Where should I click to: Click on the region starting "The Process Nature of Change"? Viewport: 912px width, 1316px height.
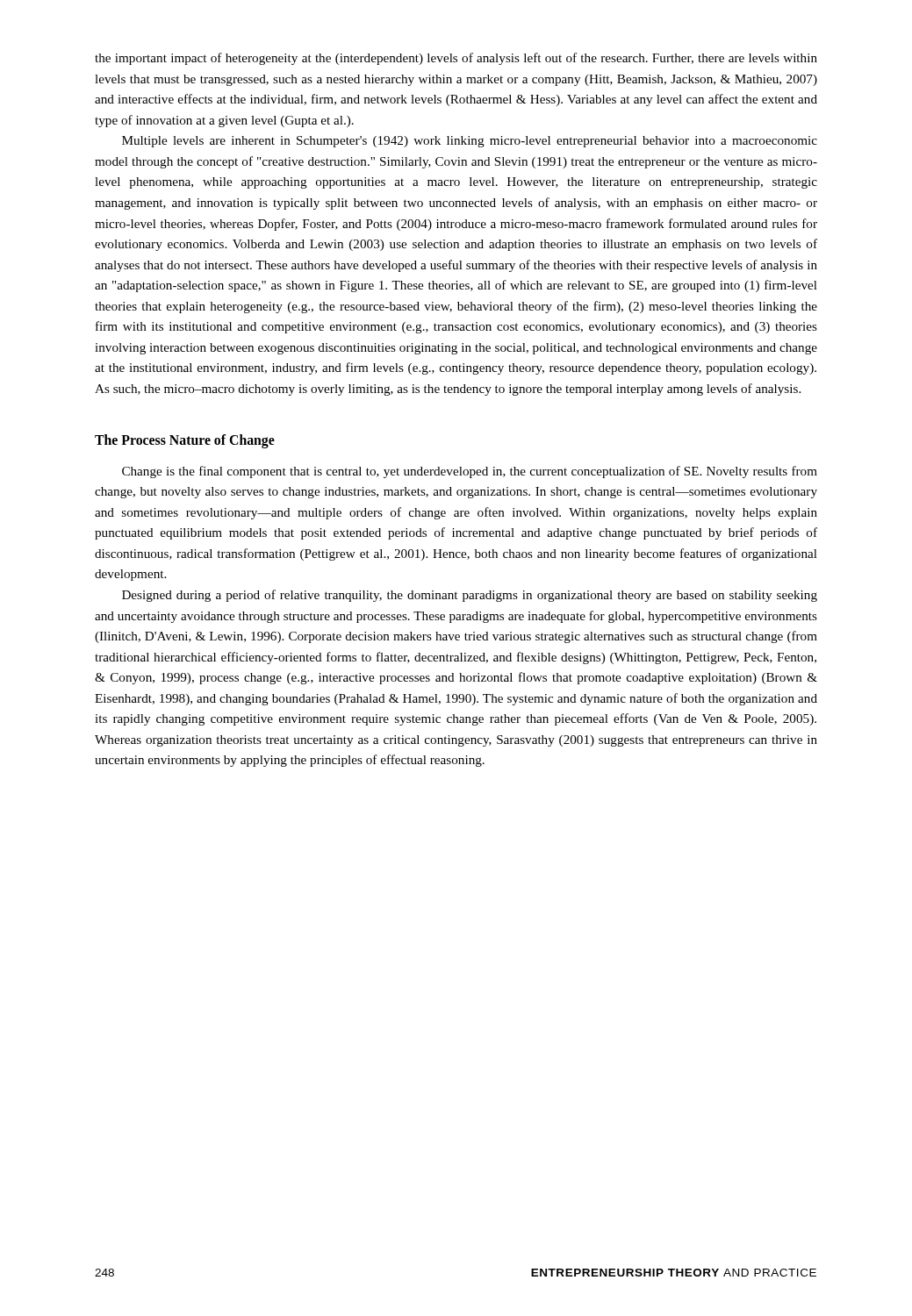(x=185, y=440)
